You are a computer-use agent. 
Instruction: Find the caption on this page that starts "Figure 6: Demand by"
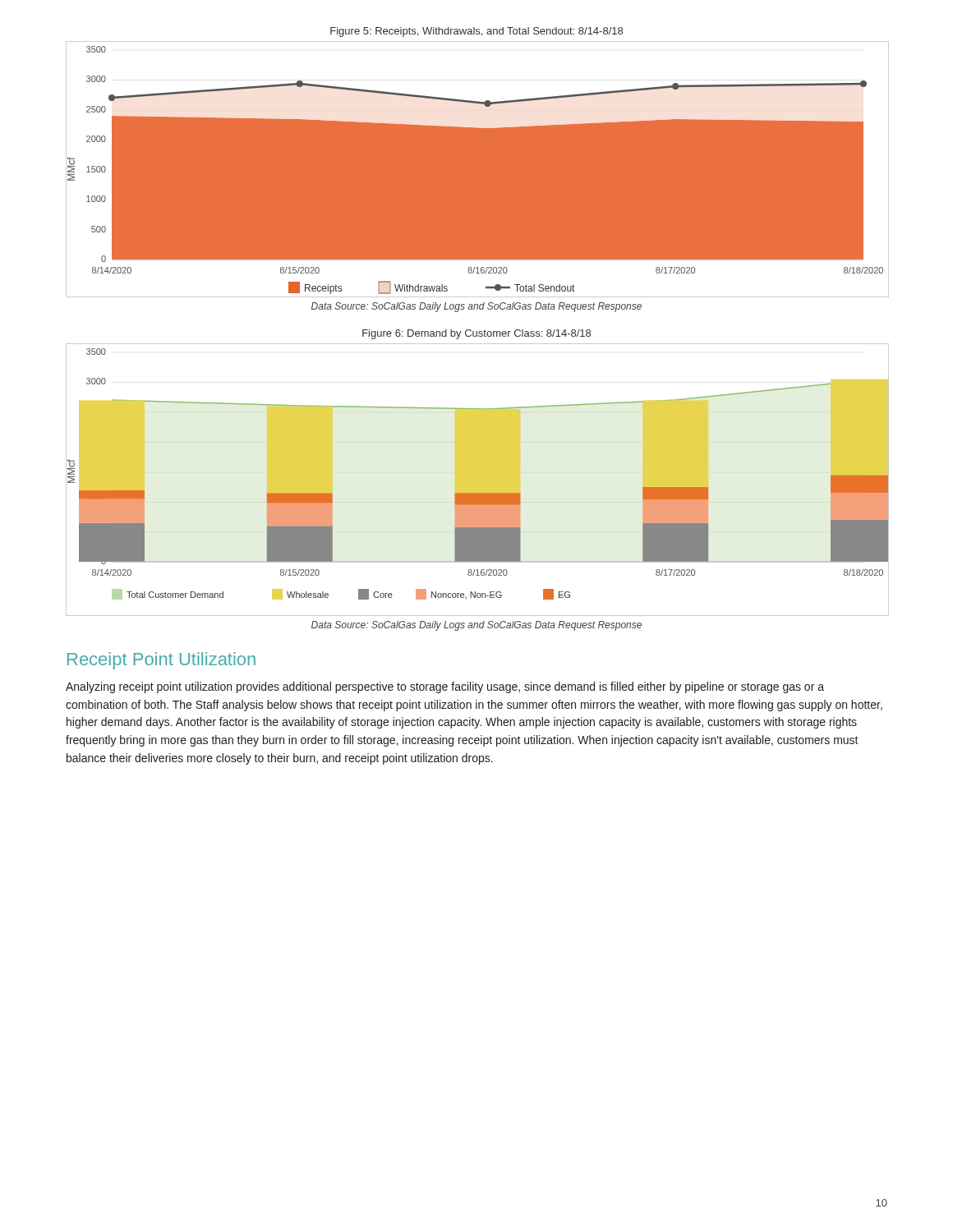pos(476,333)
